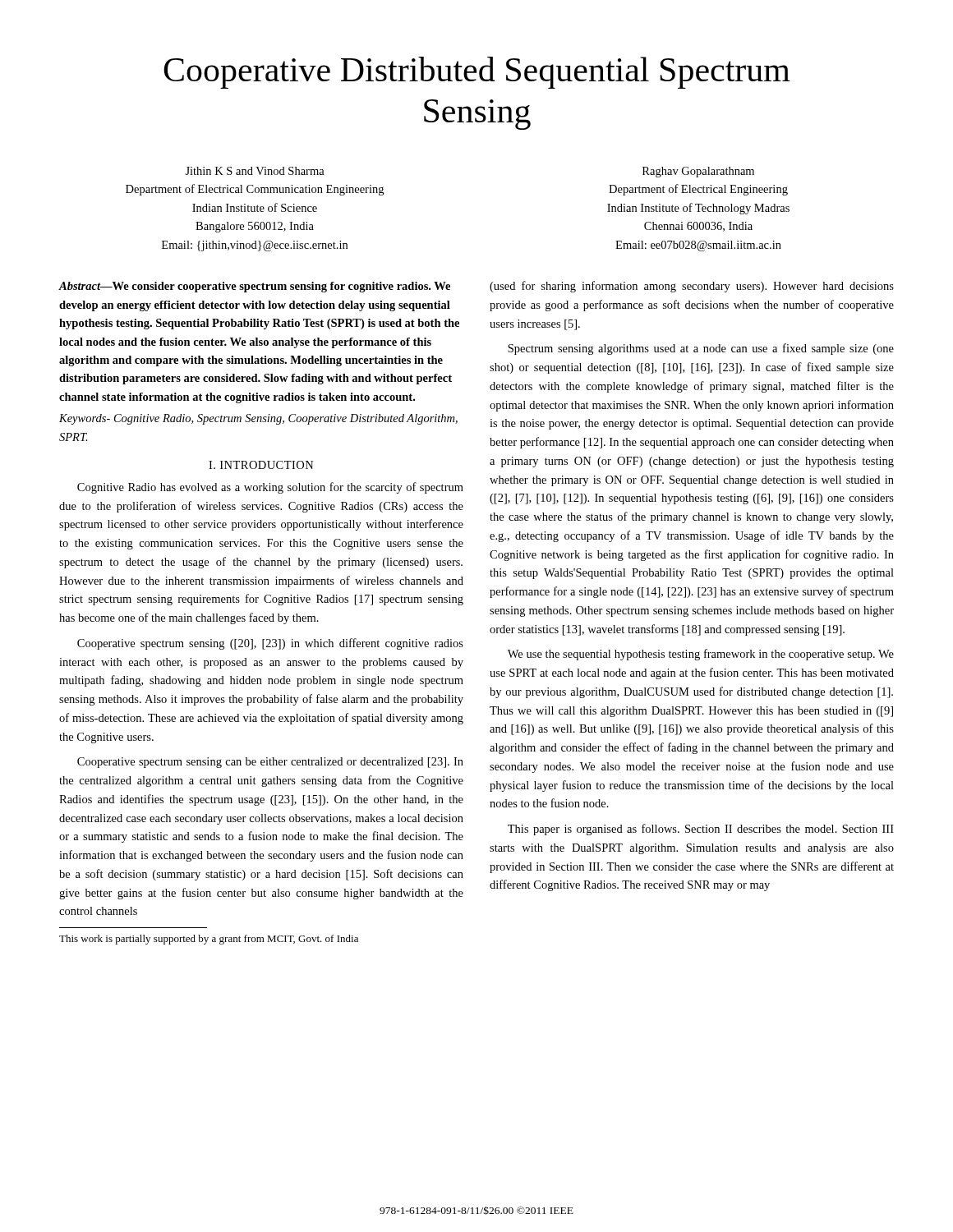Point to the block beginning "This work is partially supported by a"
953x1232 pixels.
pyautogui.click(x=209, y=938)
